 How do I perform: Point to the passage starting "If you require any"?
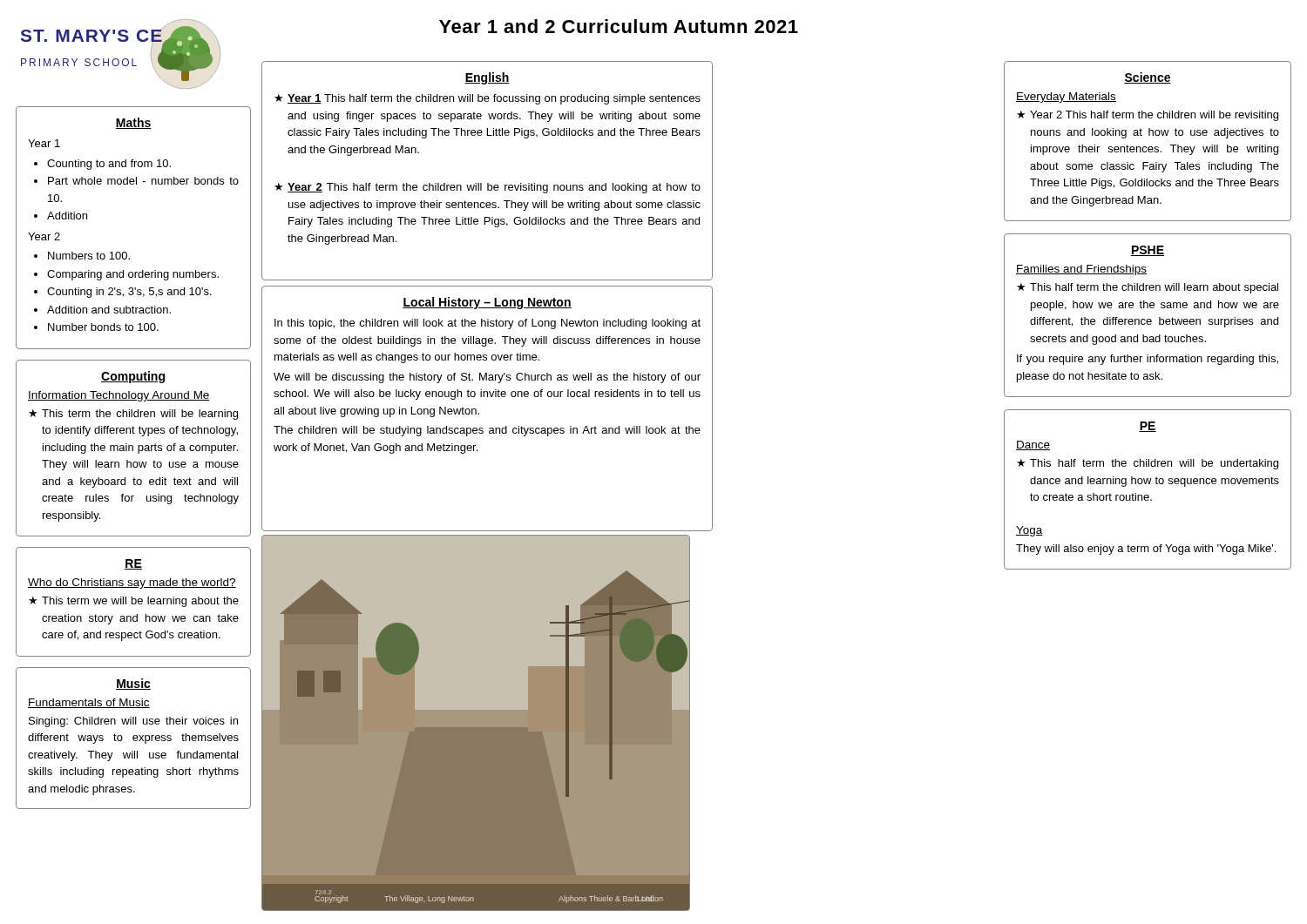[x=1148, y=367]
